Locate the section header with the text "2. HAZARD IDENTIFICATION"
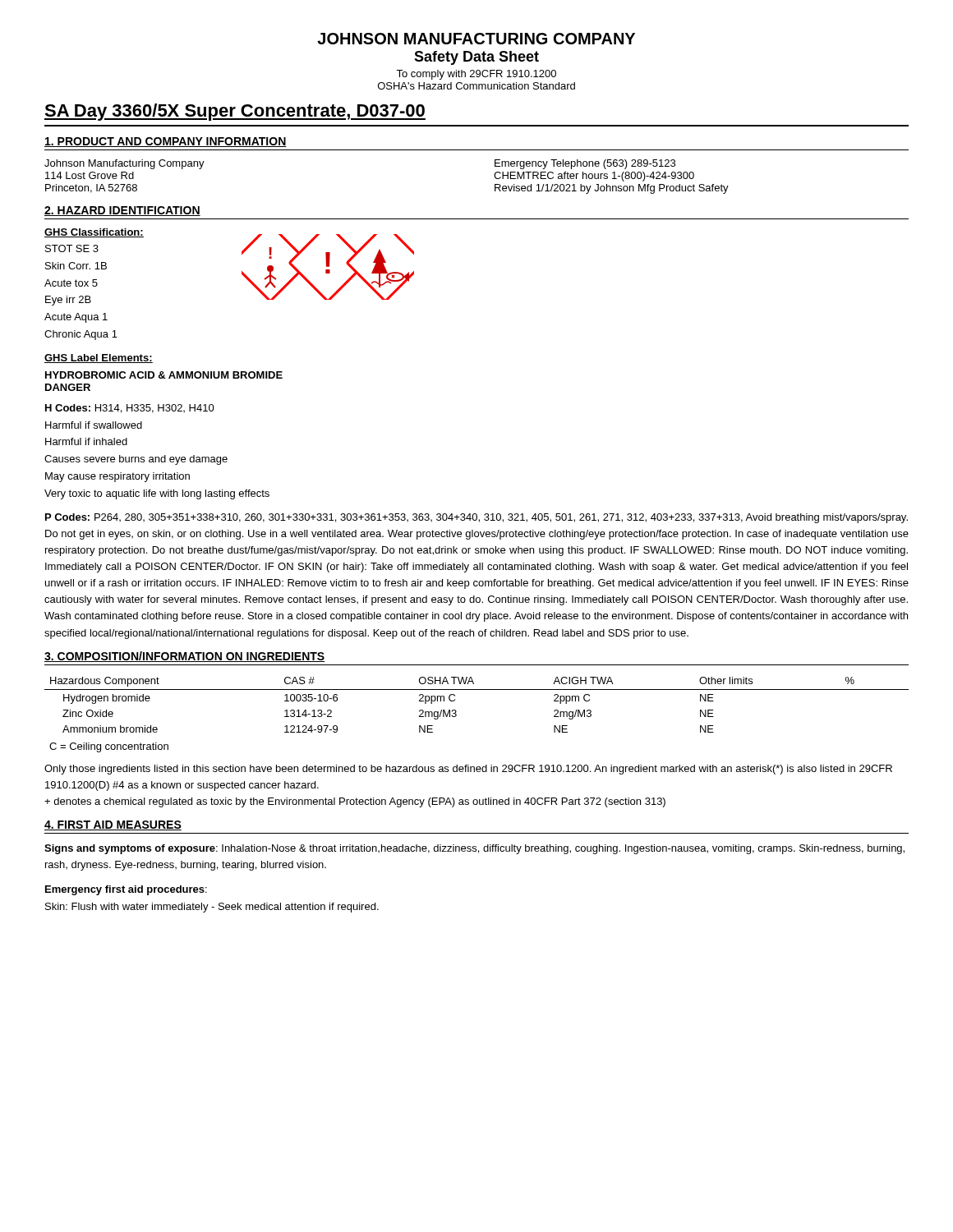Screen dimensions: 1232x953 [x=122, y=210]
